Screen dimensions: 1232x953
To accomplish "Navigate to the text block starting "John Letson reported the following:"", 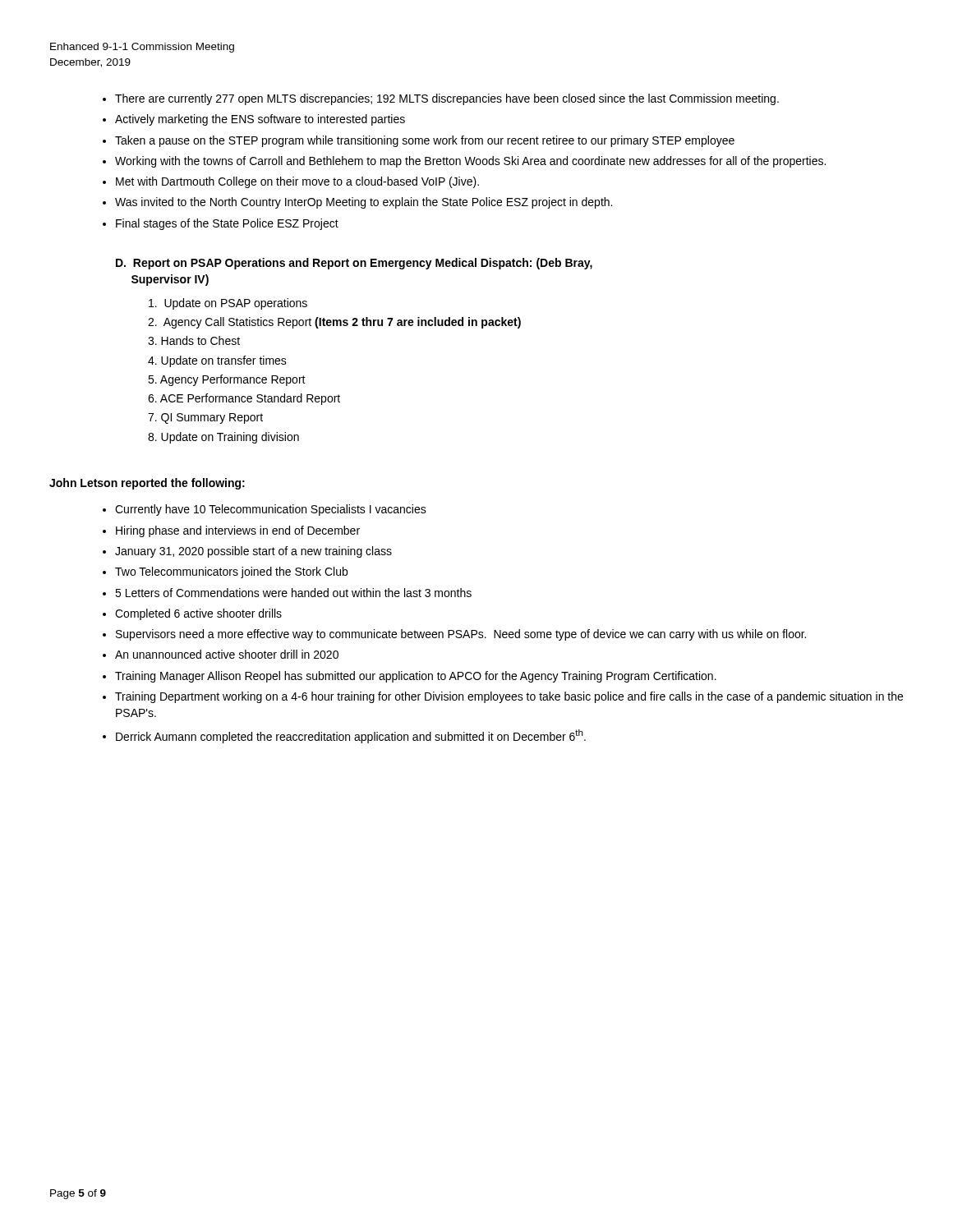I will coord(147,483).
